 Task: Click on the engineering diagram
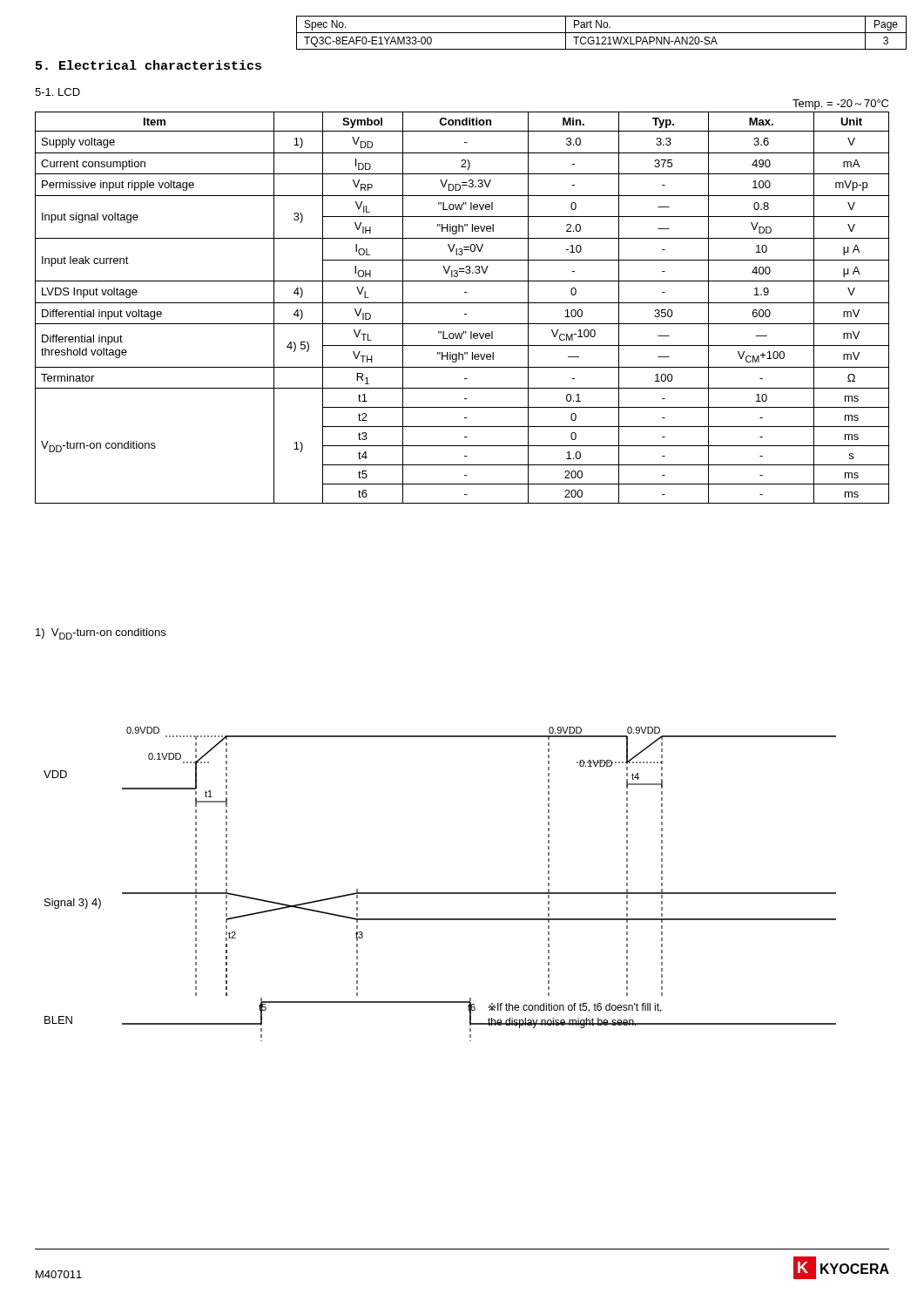[x=462, y=876]
